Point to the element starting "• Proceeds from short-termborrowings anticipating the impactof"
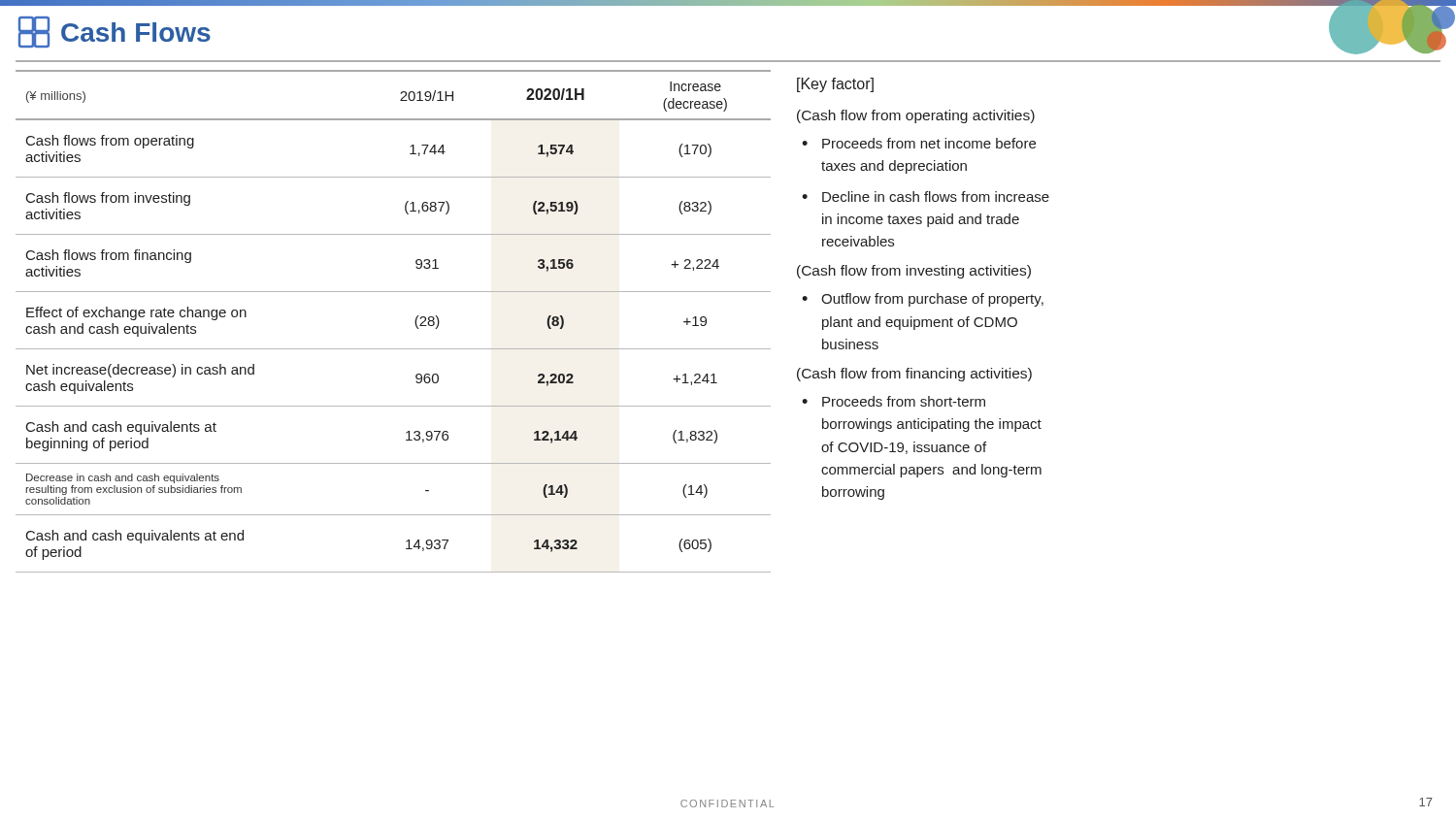The image size is (1456, 819). point(922,446)
